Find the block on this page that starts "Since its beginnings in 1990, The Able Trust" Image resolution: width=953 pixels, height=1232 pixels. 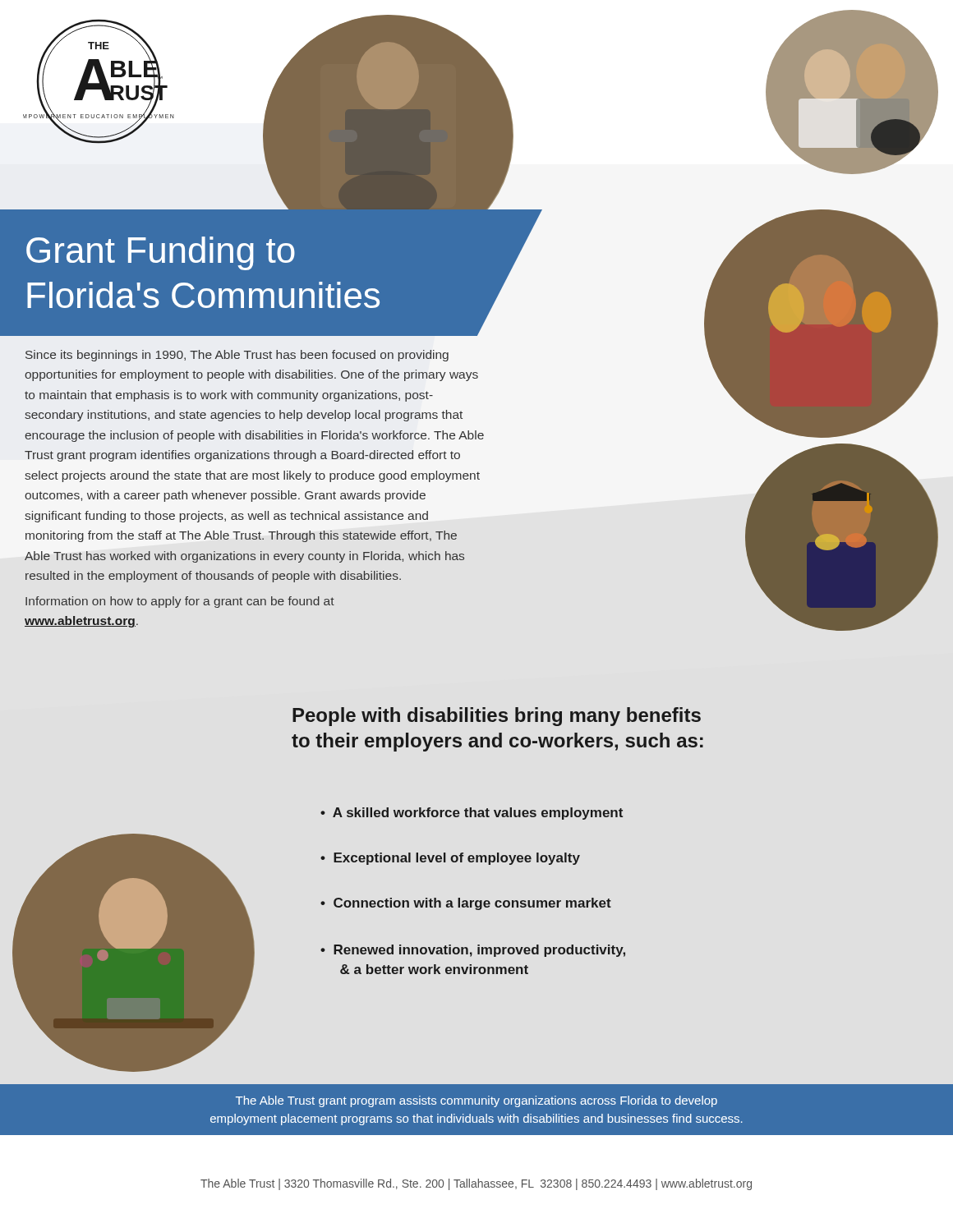coord(255,466)
